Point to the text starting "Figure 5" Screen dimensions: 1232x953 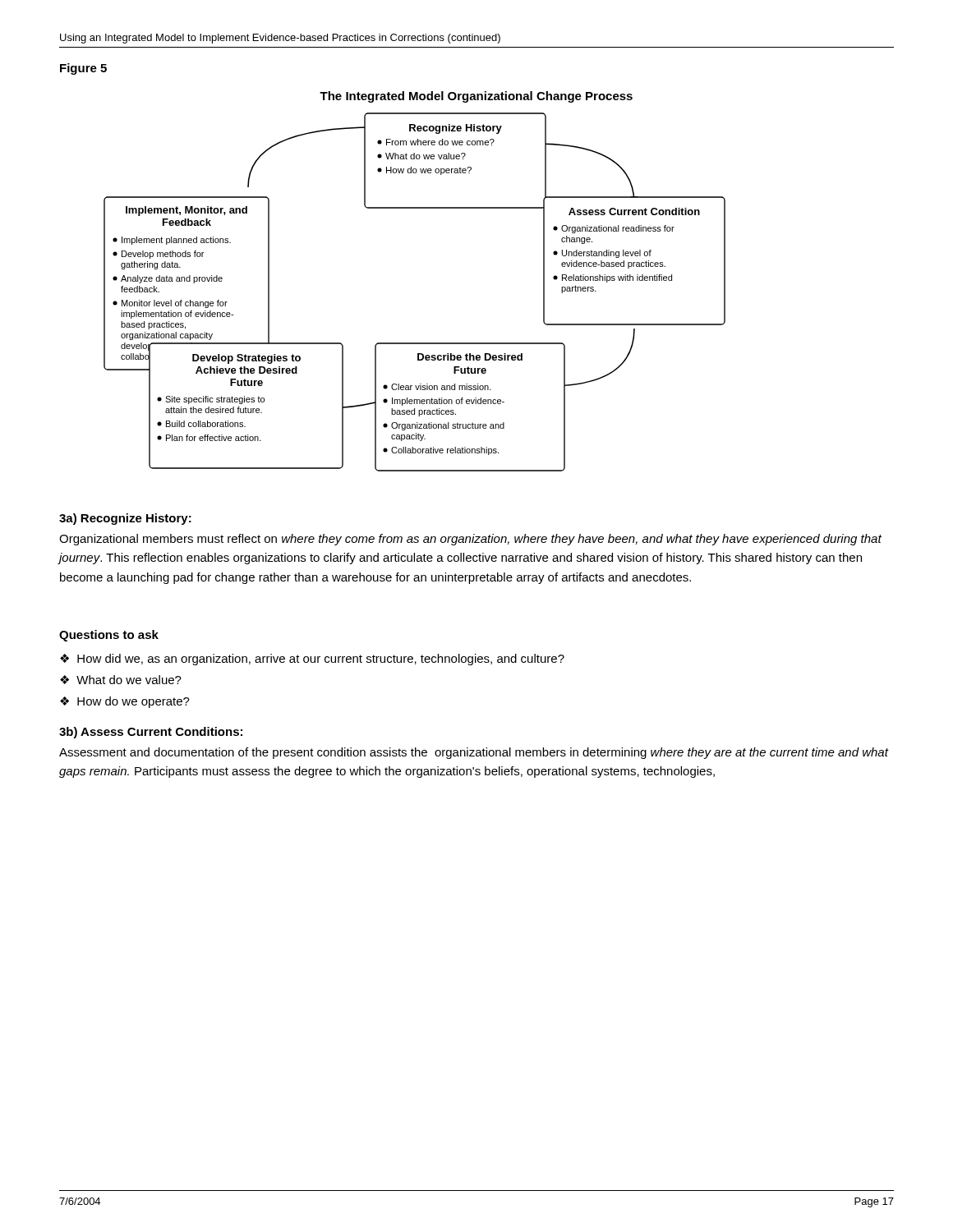point(83,68)
